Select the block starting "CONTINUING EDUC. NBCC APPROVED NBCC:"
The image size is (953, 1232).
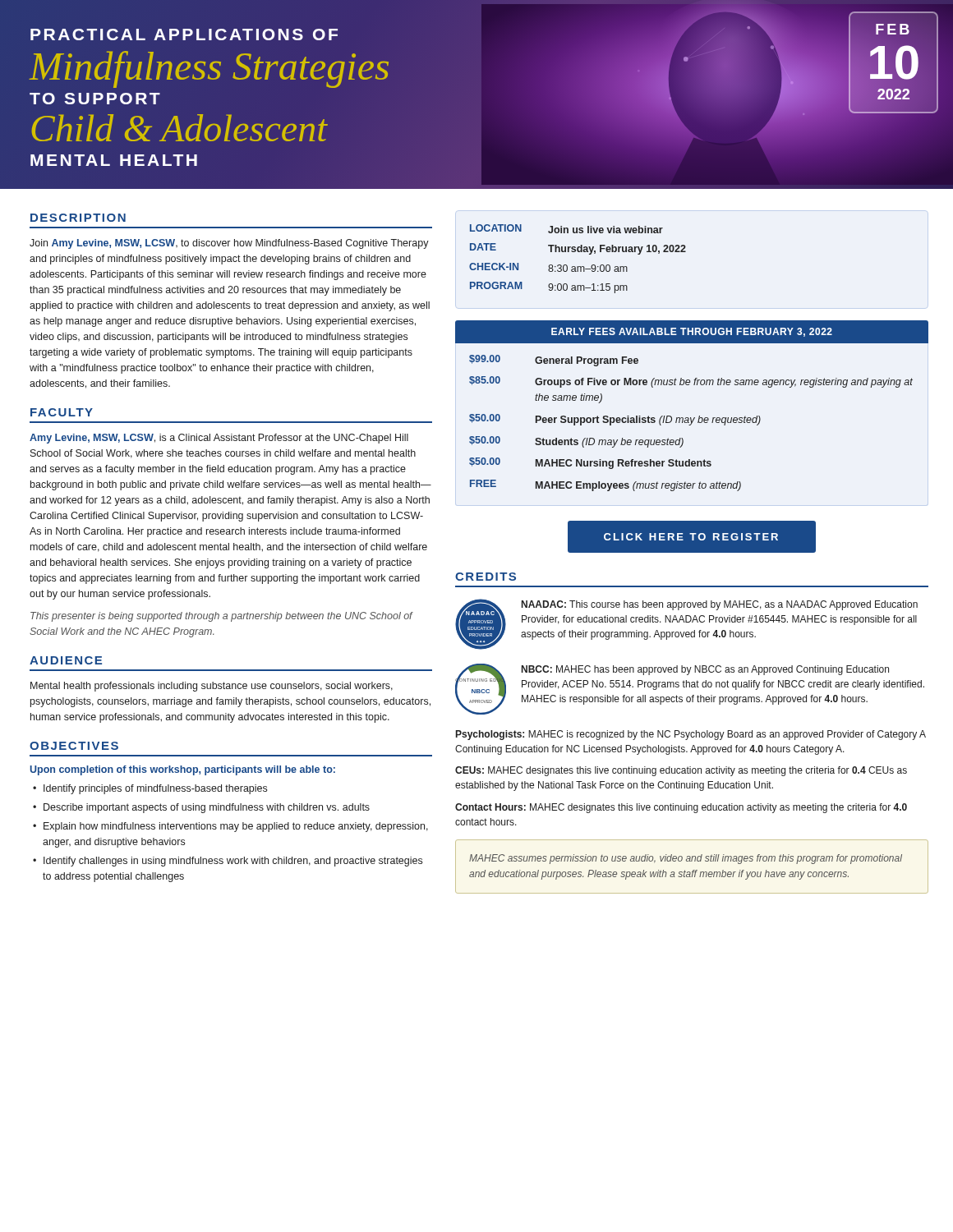click(x=692, y=689)
